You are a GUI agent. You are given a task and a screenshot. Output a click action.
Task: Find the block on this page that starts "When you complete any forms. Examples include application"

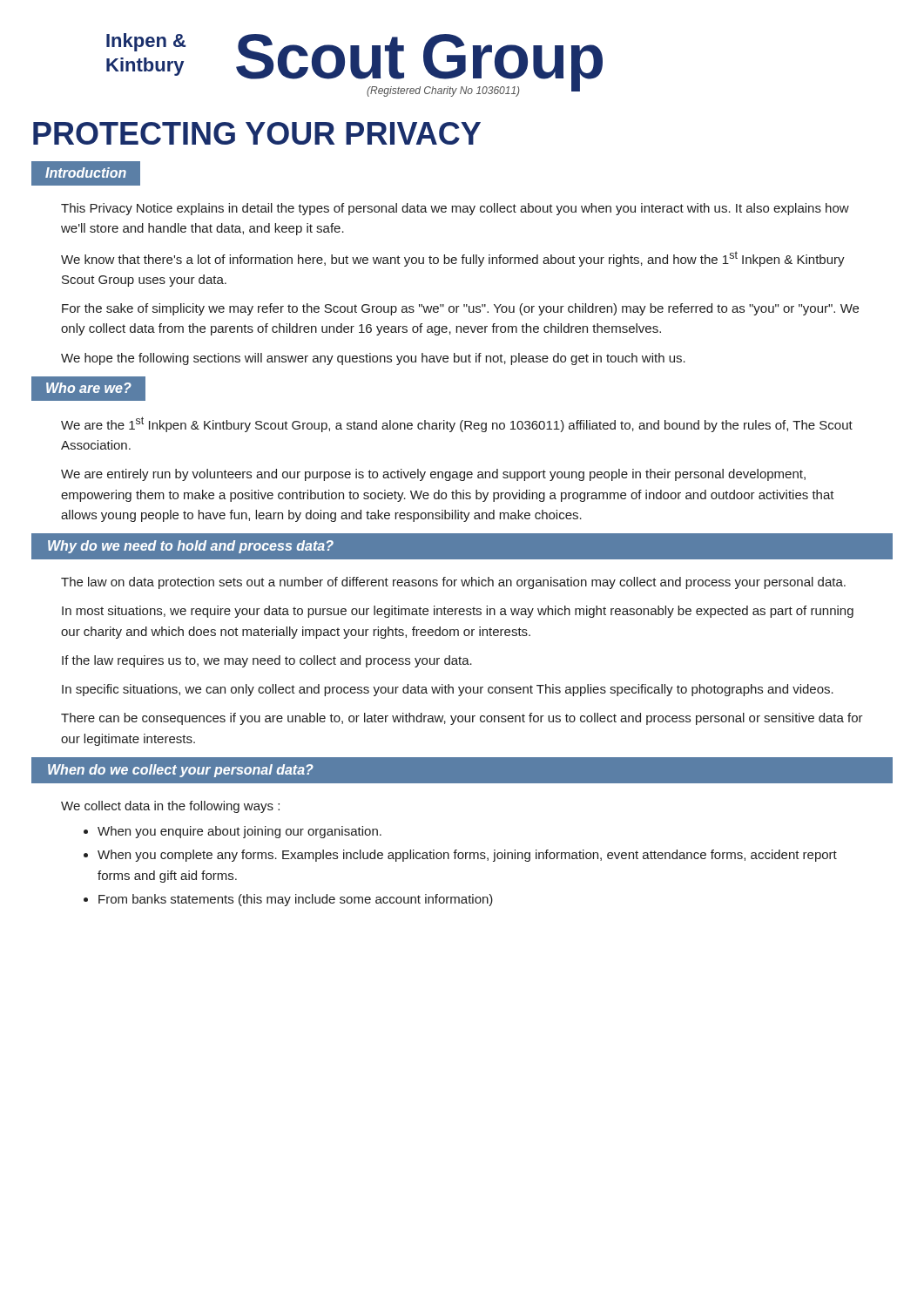[467, 865]
